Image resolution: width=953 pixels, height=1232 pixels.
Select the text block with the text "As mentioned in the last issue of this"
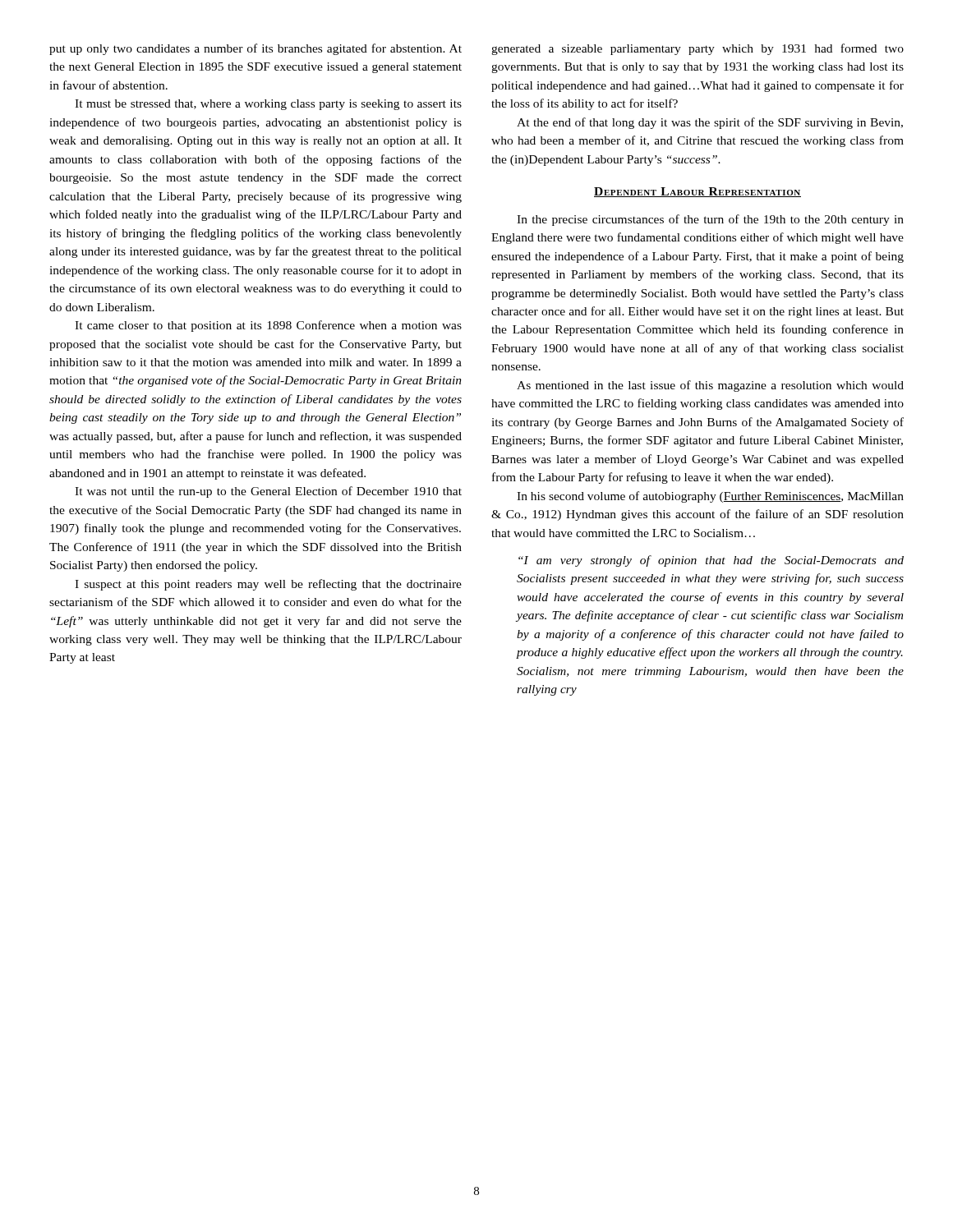pos(698,431)
